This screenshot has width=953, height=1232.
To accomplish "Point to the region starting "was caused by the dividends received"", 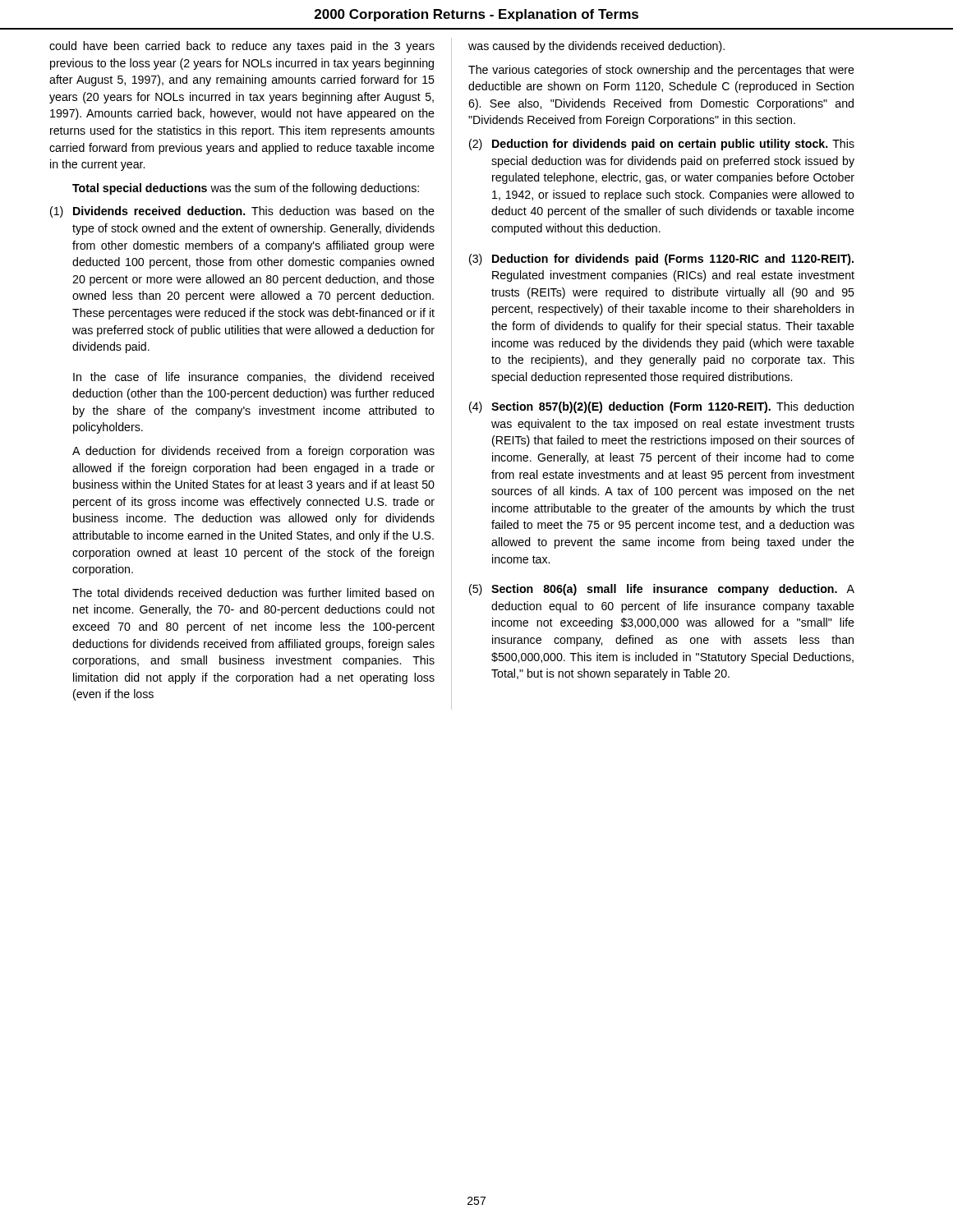I will tap(661, 83).
